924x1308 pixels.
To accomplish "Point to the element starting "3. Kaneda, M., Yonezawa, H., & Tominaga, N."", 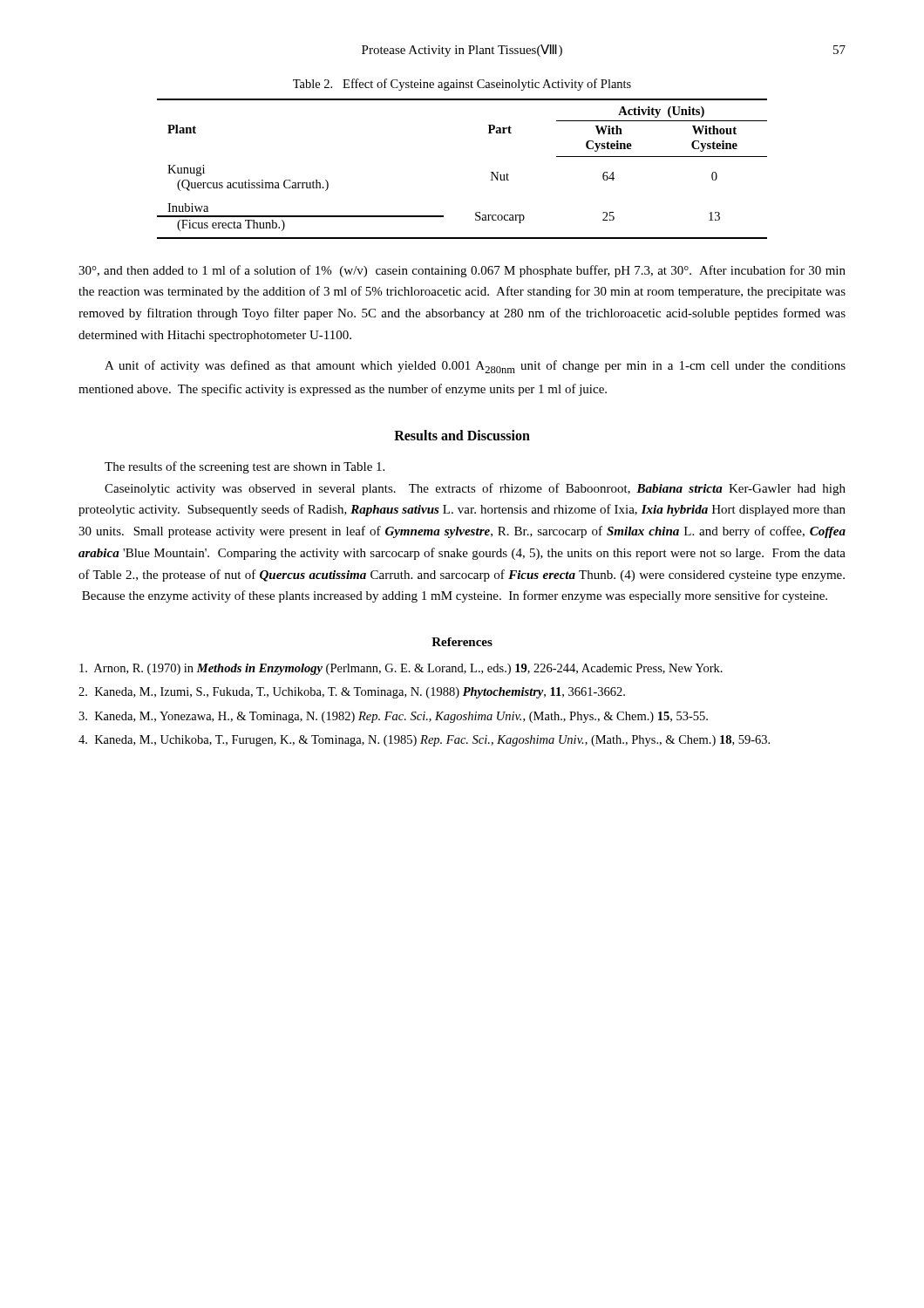I will [x=394, y=715].
